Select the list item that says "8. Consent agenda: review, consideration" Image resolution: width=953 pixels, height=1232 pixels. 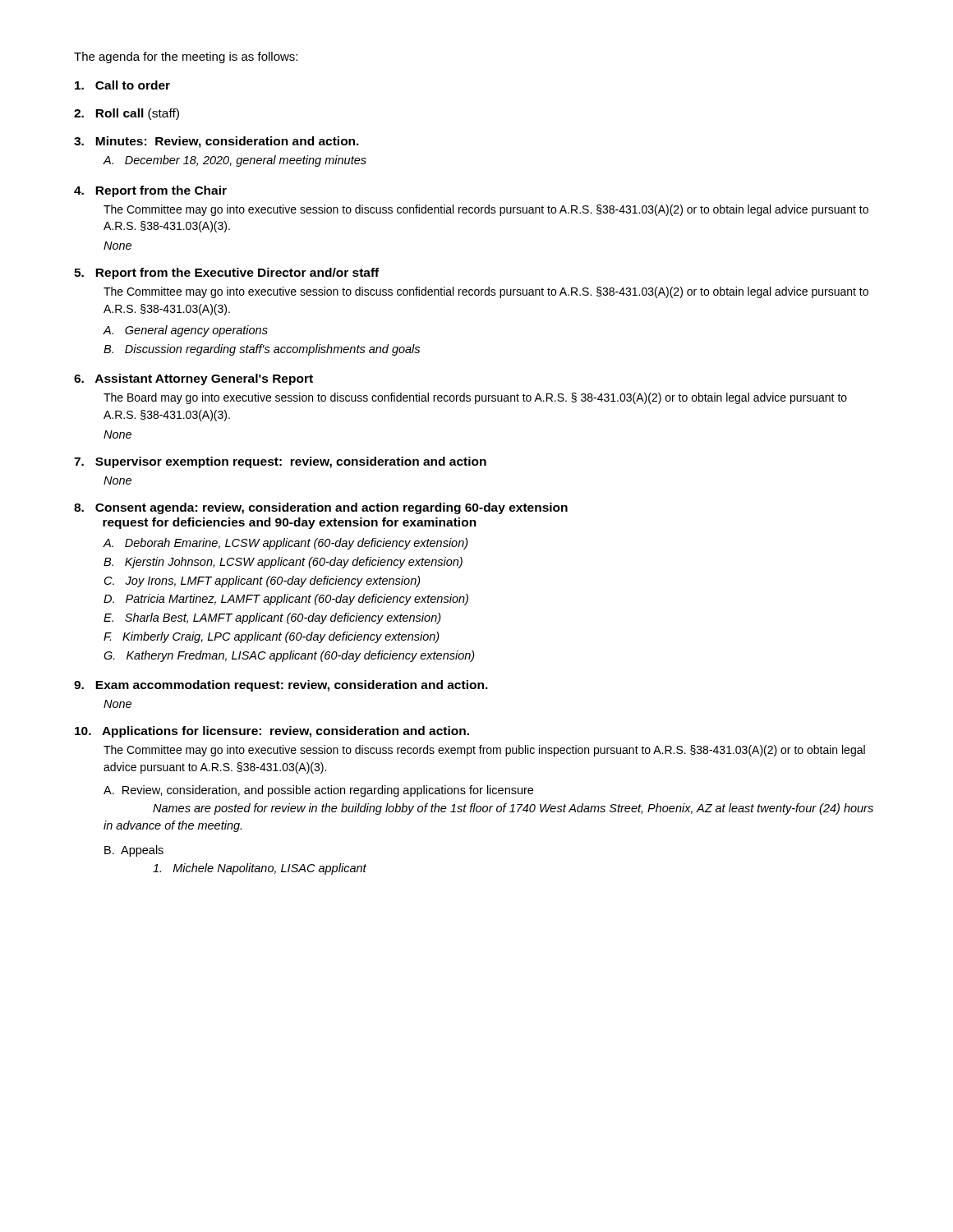pyautogui.click(x=321, y=508)
